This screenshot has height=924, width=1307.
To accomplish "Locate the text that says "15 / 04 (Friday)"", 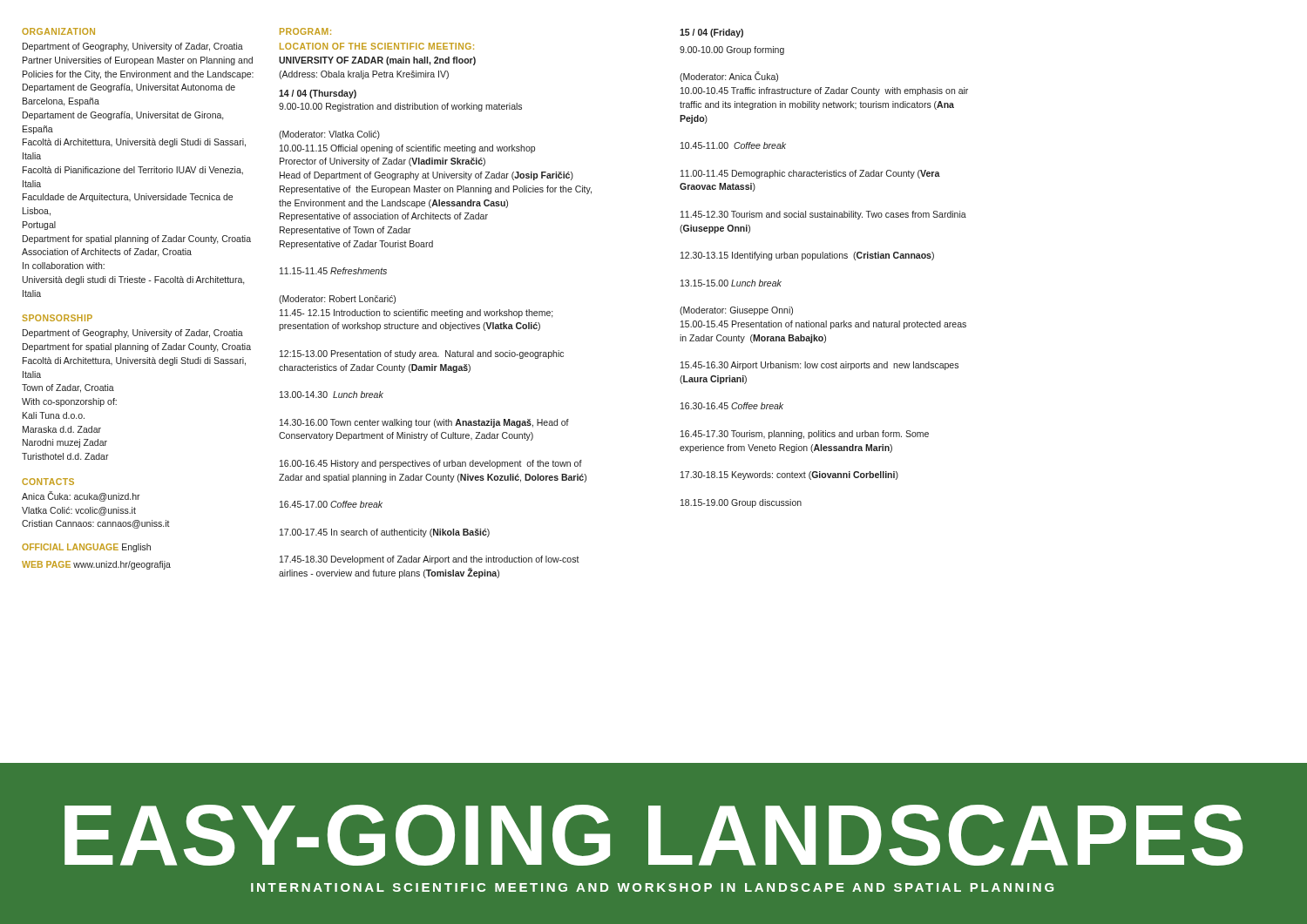I will pos(712,32).
